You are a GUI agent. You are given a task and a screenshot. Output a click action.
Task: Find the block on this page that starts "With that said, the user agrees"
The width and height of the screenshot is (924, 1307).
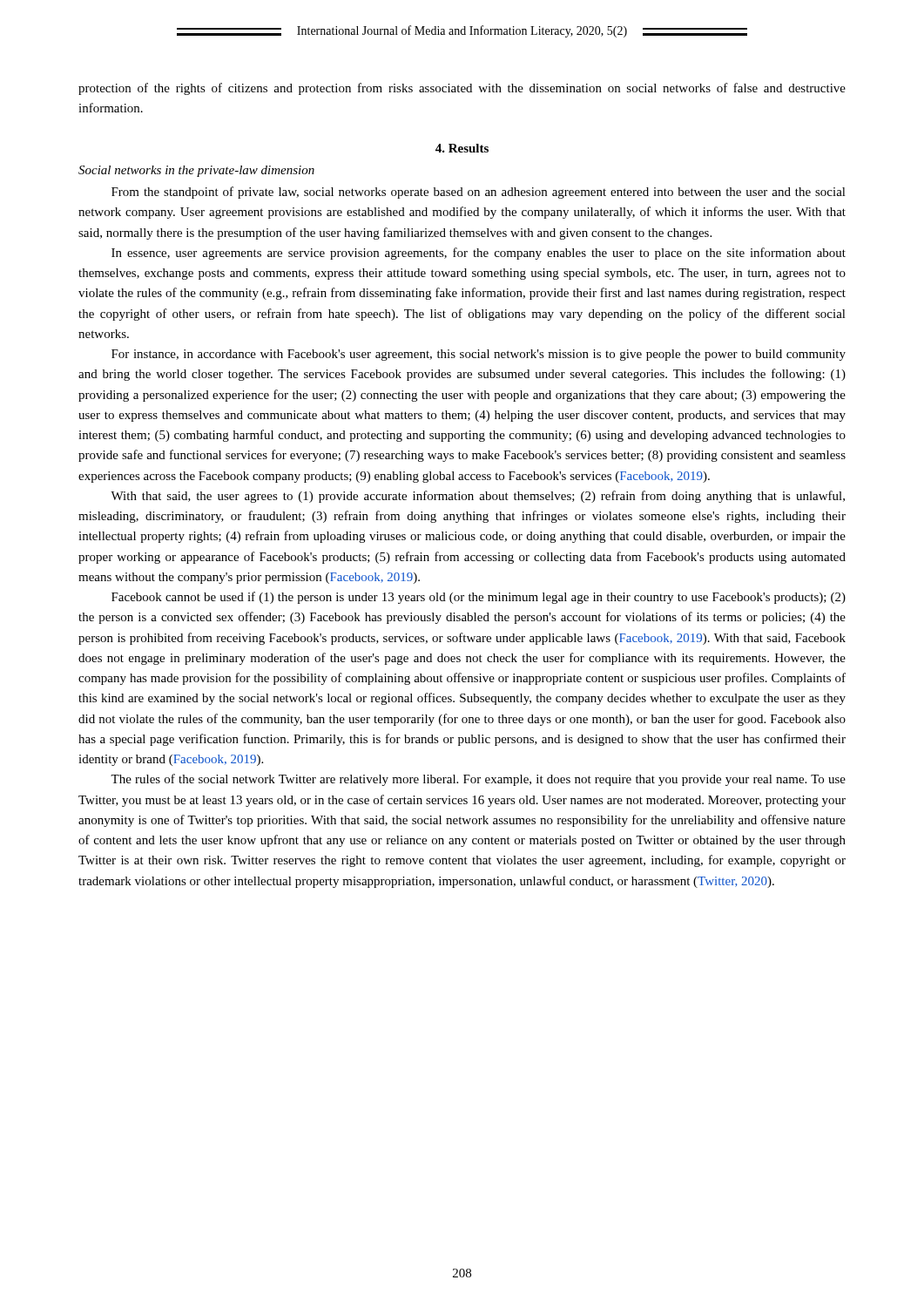[462, 537]
